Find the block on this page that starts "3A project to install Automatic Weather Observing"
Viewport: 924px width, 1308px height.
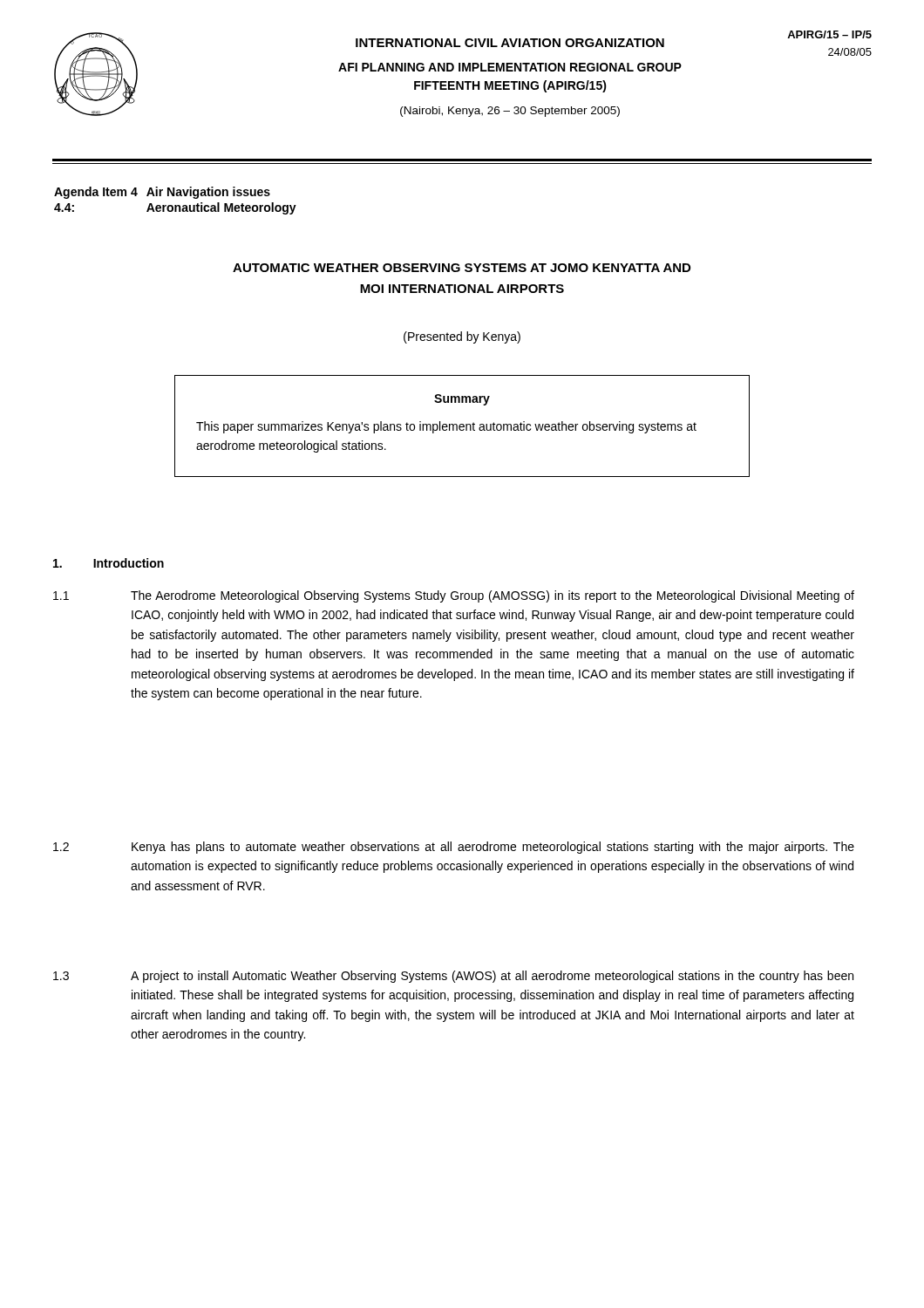tap(453, 1005)
